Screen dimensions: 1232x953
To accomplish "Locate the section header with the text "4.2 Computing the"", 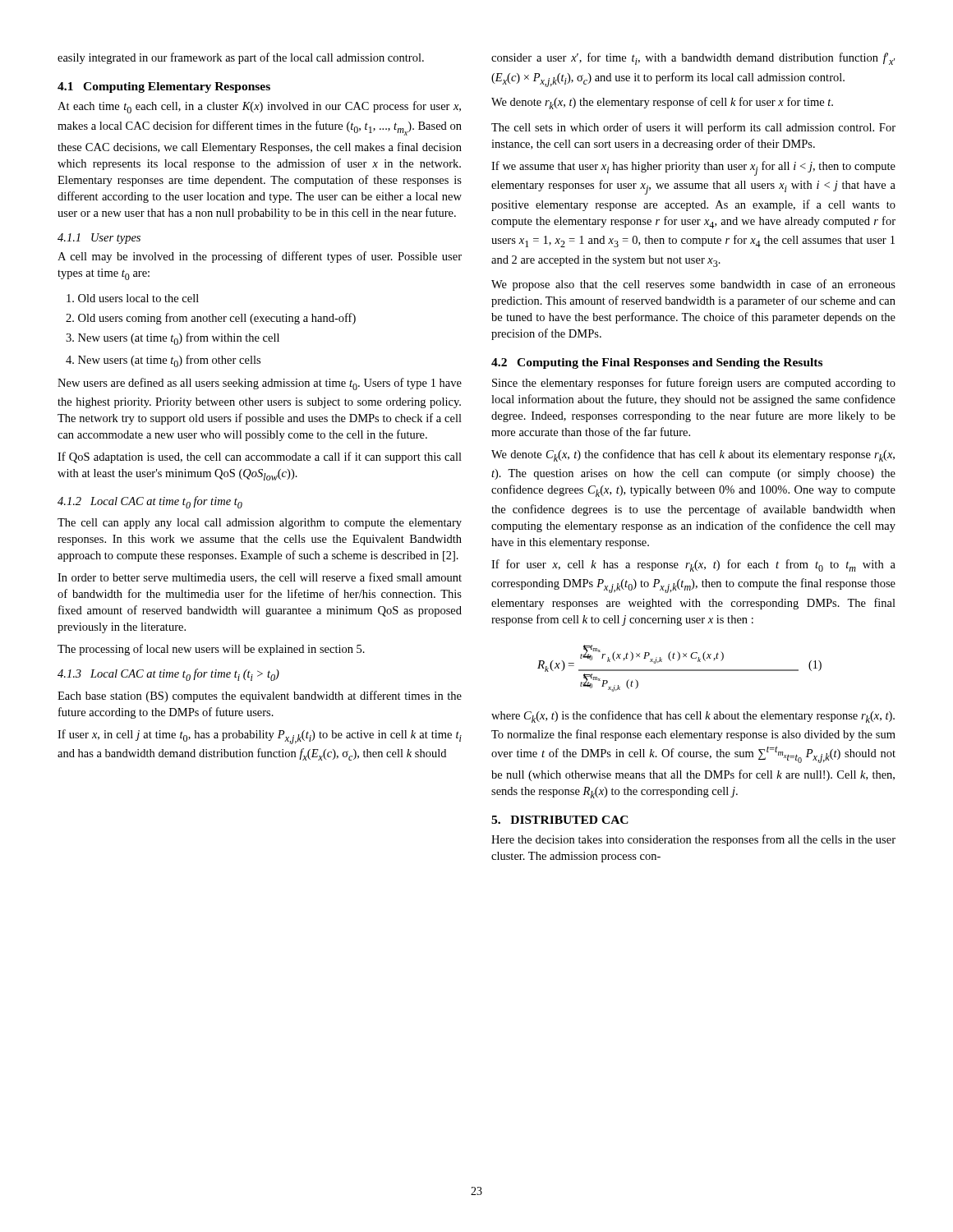I will click(693, 362).
